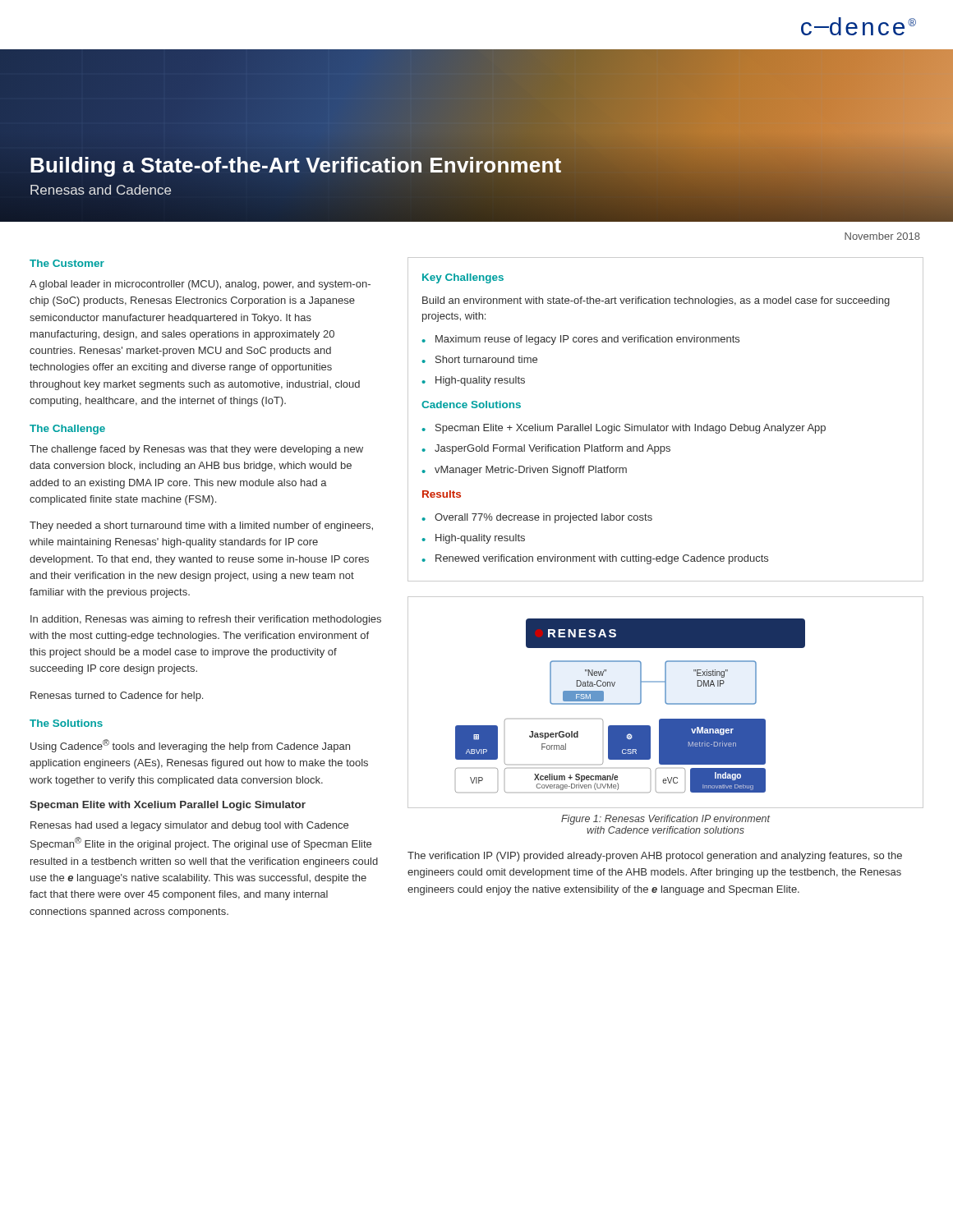Image resolution: width=953 pixels, height=1232 pixels.
Task: Select the text block that reads "They needed a short turnaround"
Action: [x=202, y=559]
